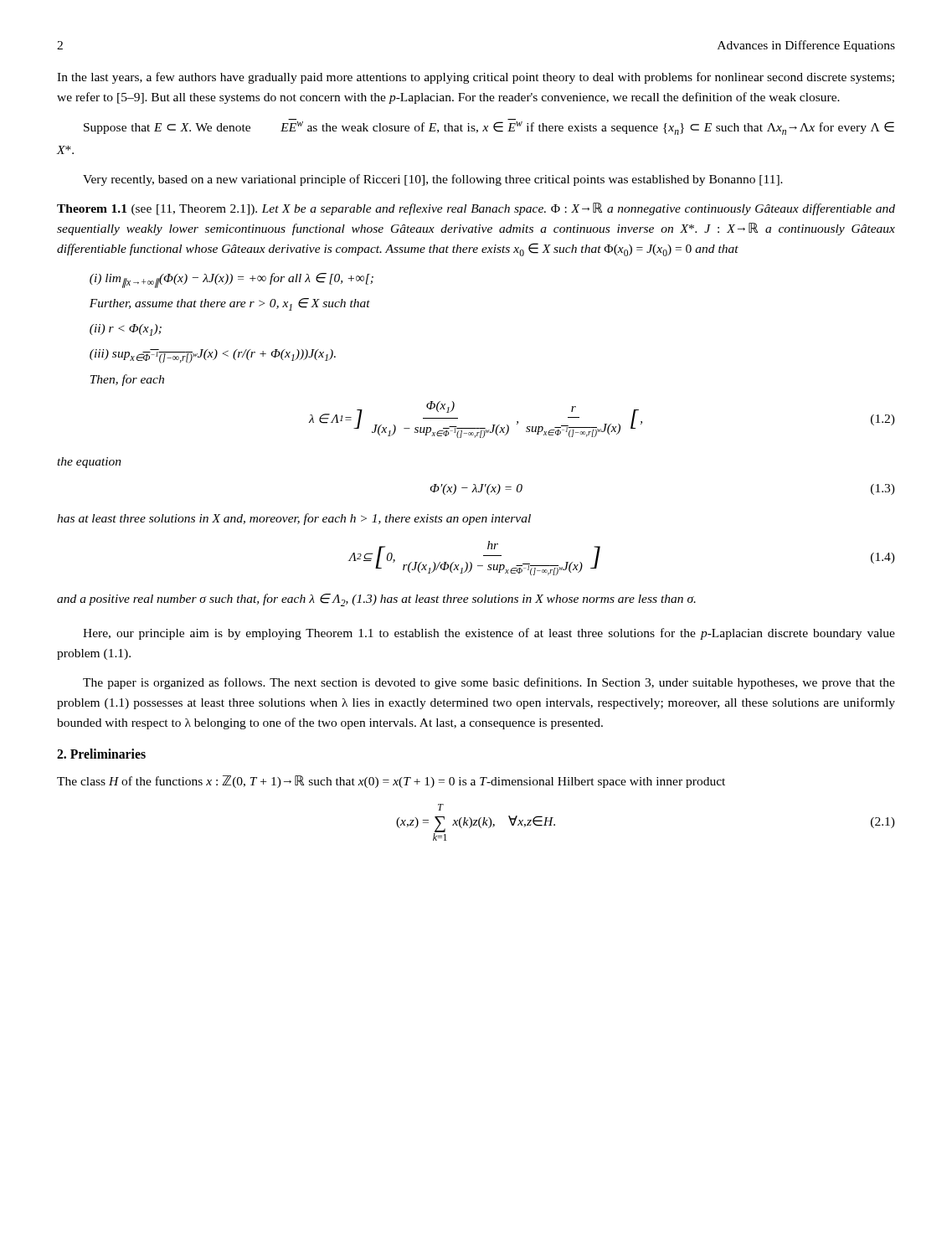Find the element starting "and a positive real"

pyautogui.click(x=476, y=600)
